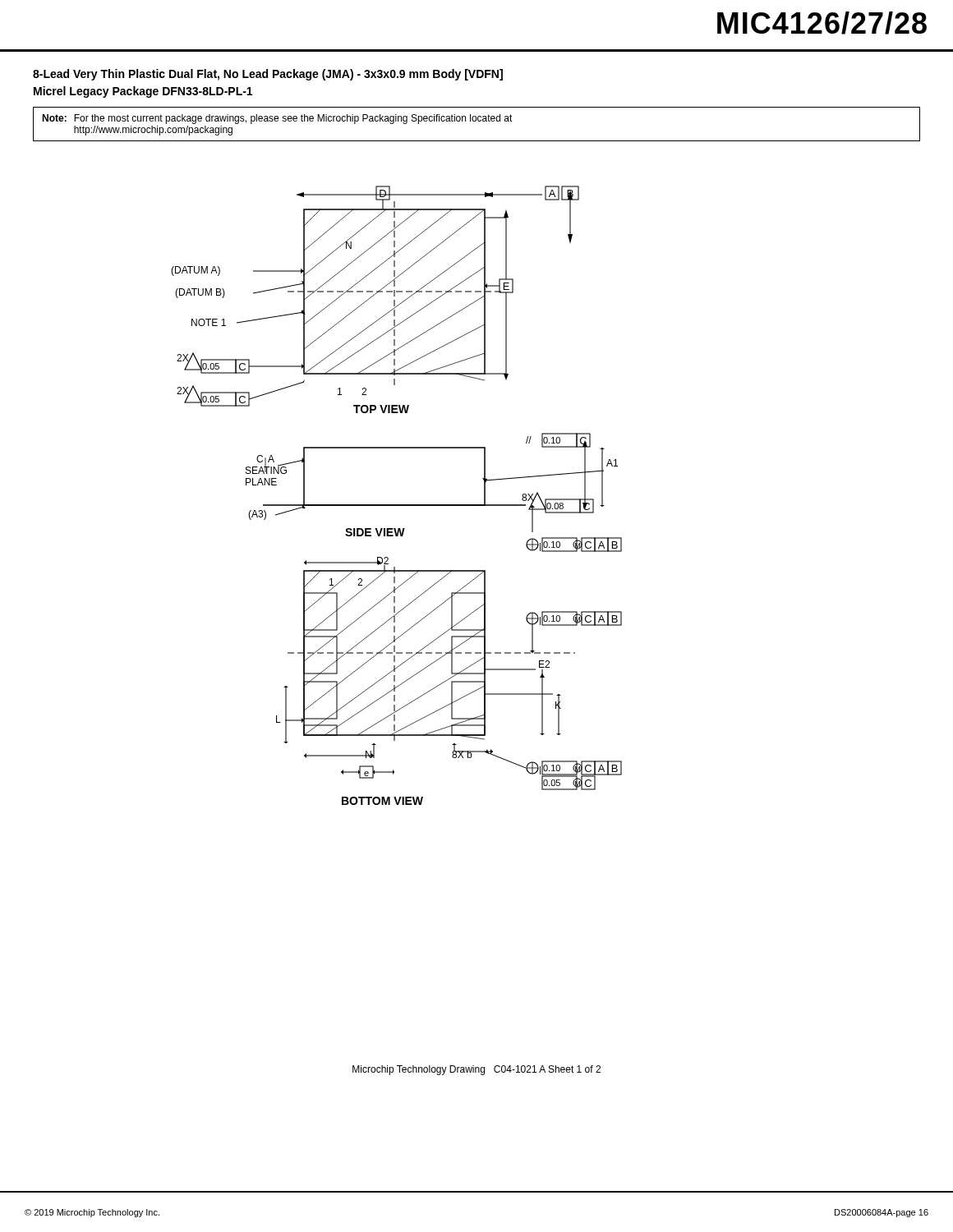Point to the block beginning "Note: For the most current"

277,124
